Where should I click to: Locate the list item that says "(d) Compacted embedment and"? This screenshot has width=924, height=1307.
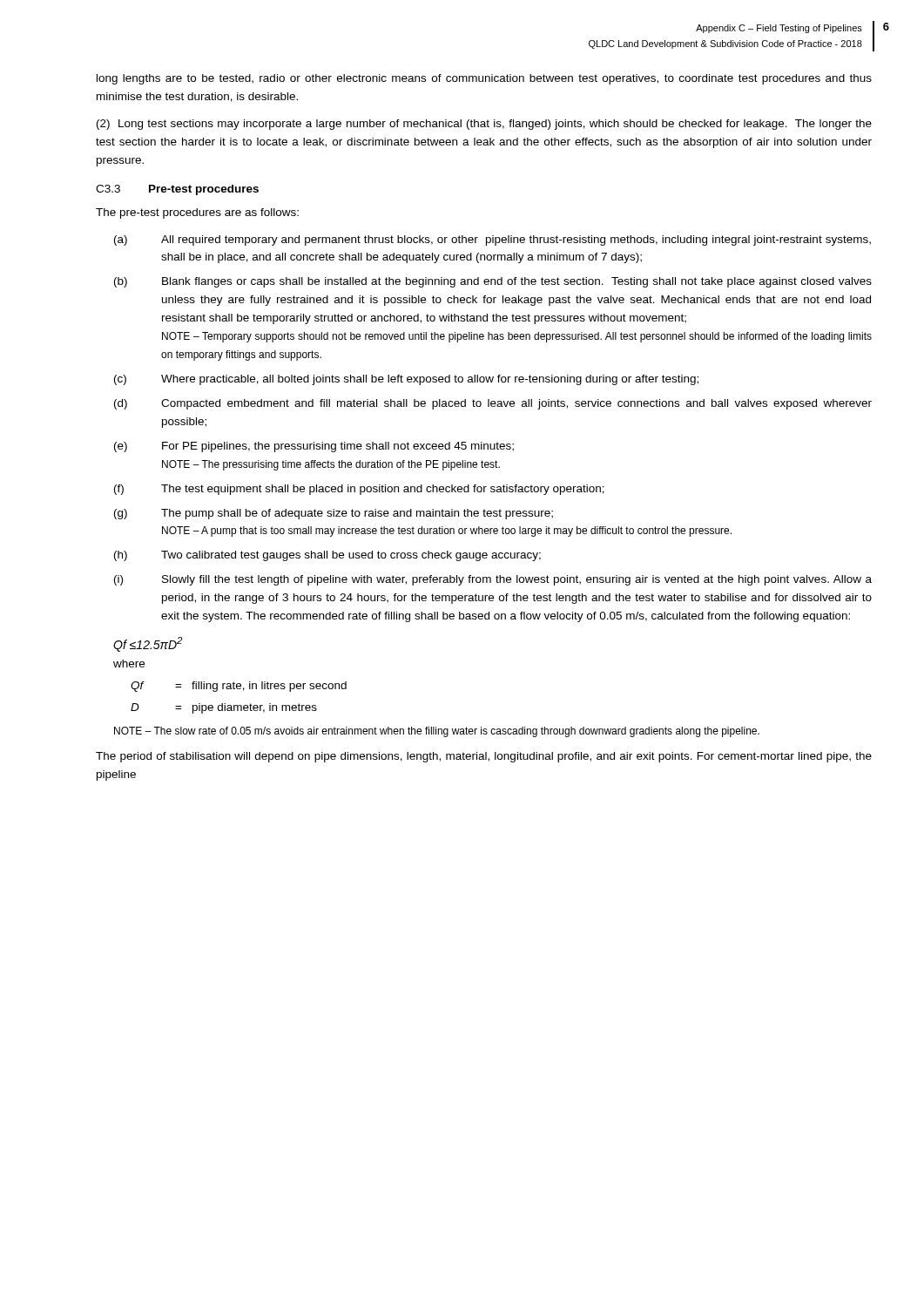pyautogui.click(x=484, y=413)
